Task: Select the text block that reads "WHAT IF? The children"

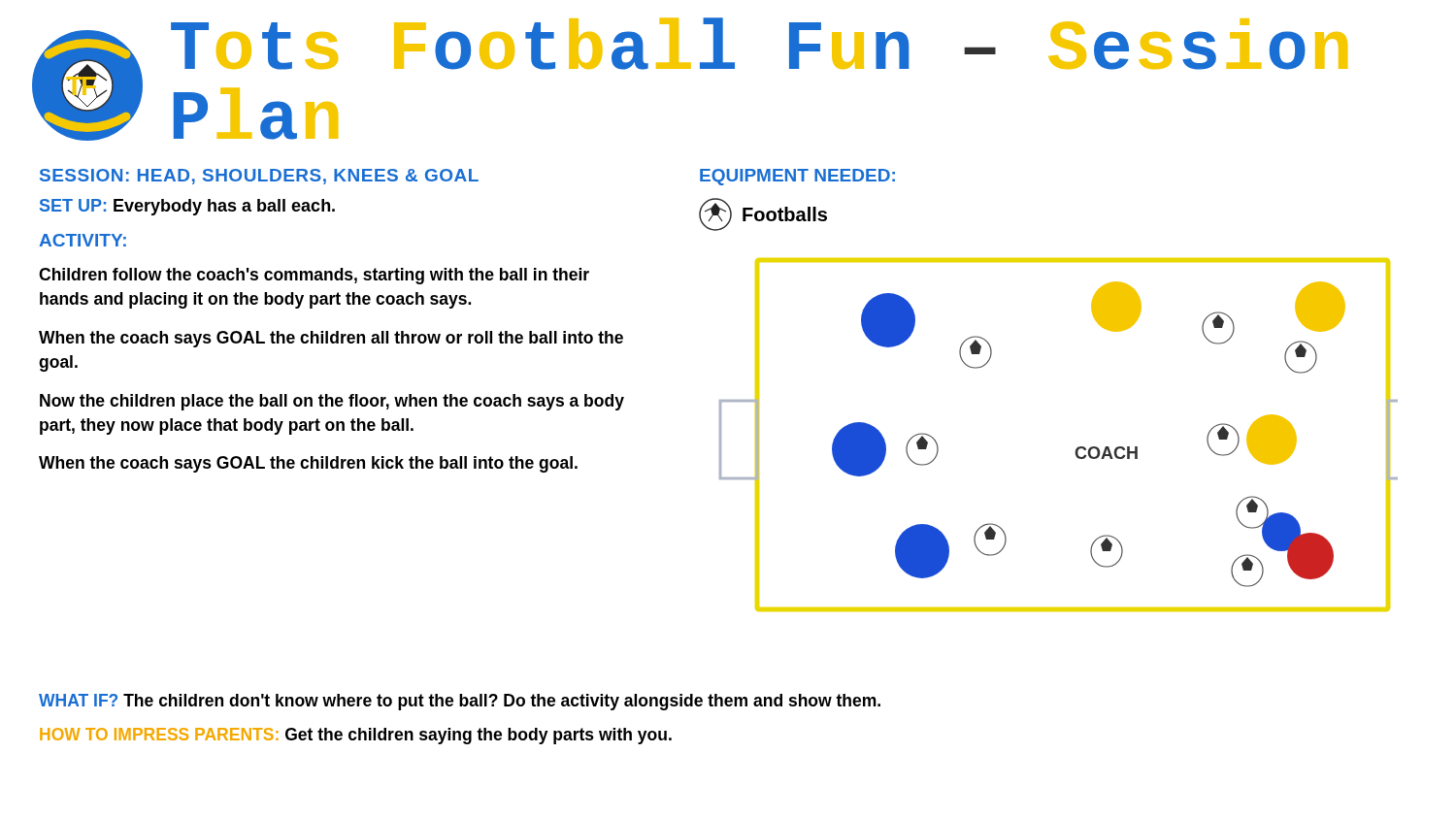Action: tap(460, 701)
